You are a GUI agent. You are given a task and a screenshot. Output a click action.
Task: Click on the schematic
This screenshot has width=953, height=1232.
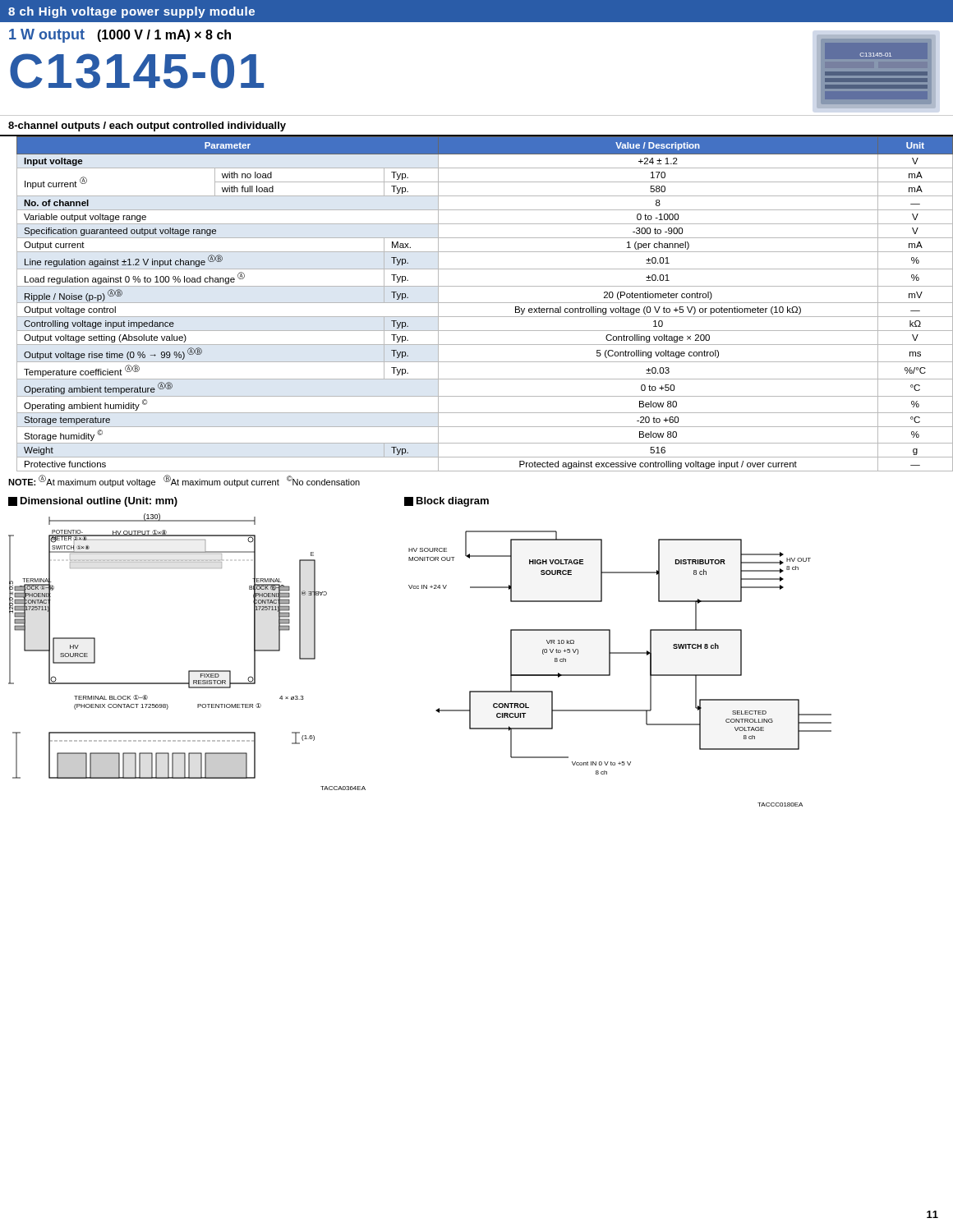[674, 689]
